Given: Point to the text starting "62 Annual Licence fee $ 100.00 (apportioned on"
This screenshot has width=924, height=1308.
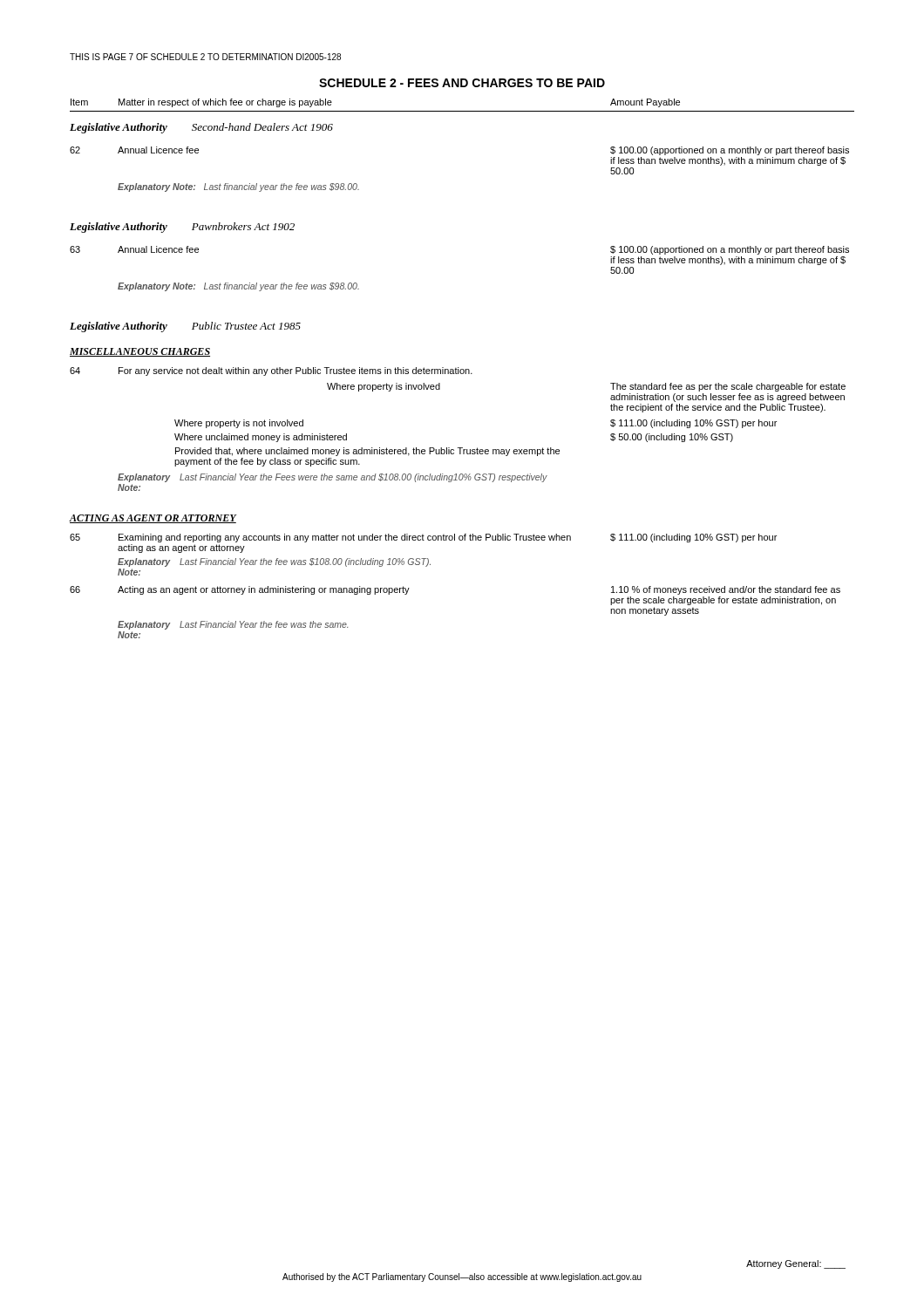Looking at the screenshot, I should (x=75, y=150).
